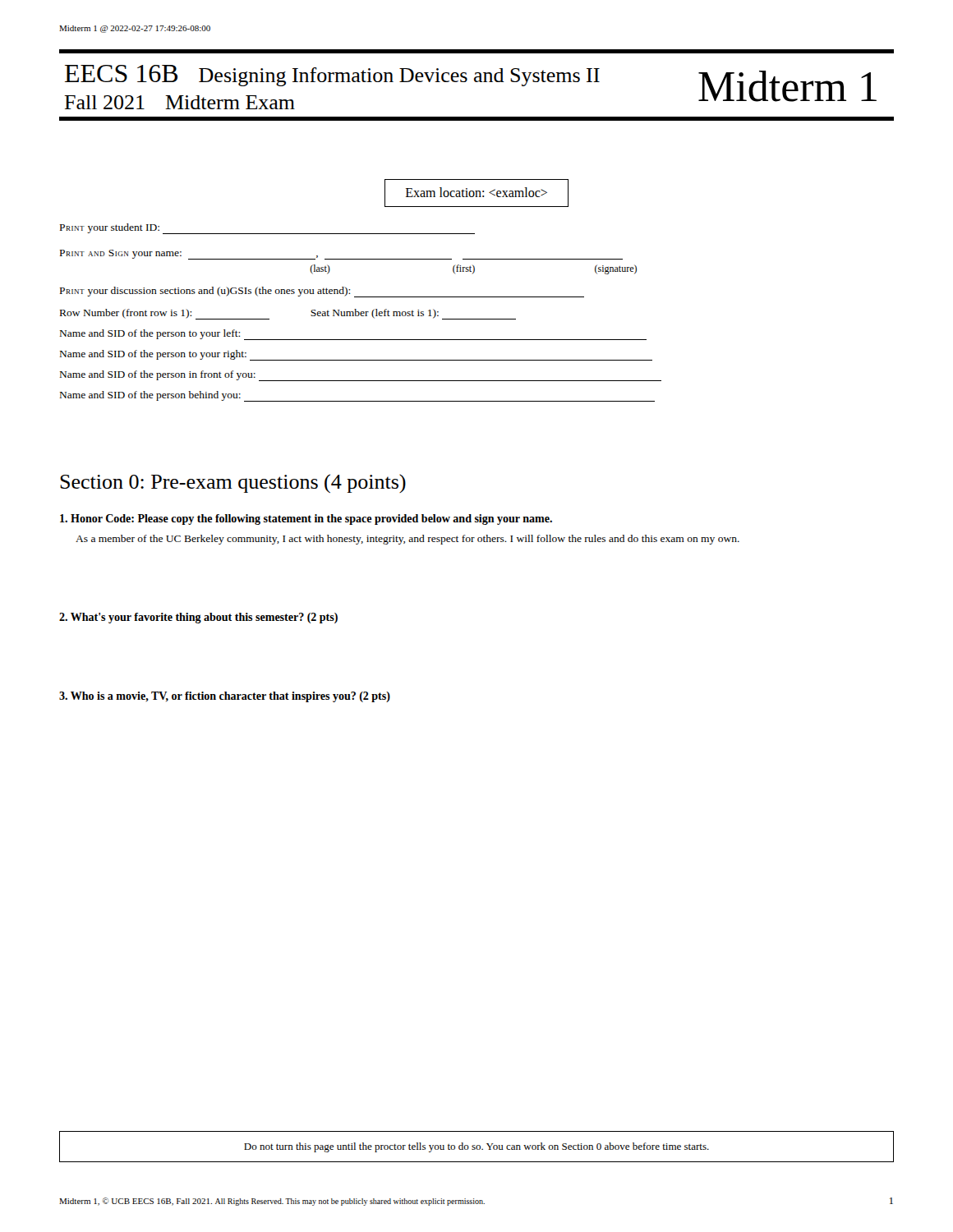953x1232 pixels.
Task: Click the passage that begins "Honor Code: Please copy the following"
Action: click(x=476, y=529)
